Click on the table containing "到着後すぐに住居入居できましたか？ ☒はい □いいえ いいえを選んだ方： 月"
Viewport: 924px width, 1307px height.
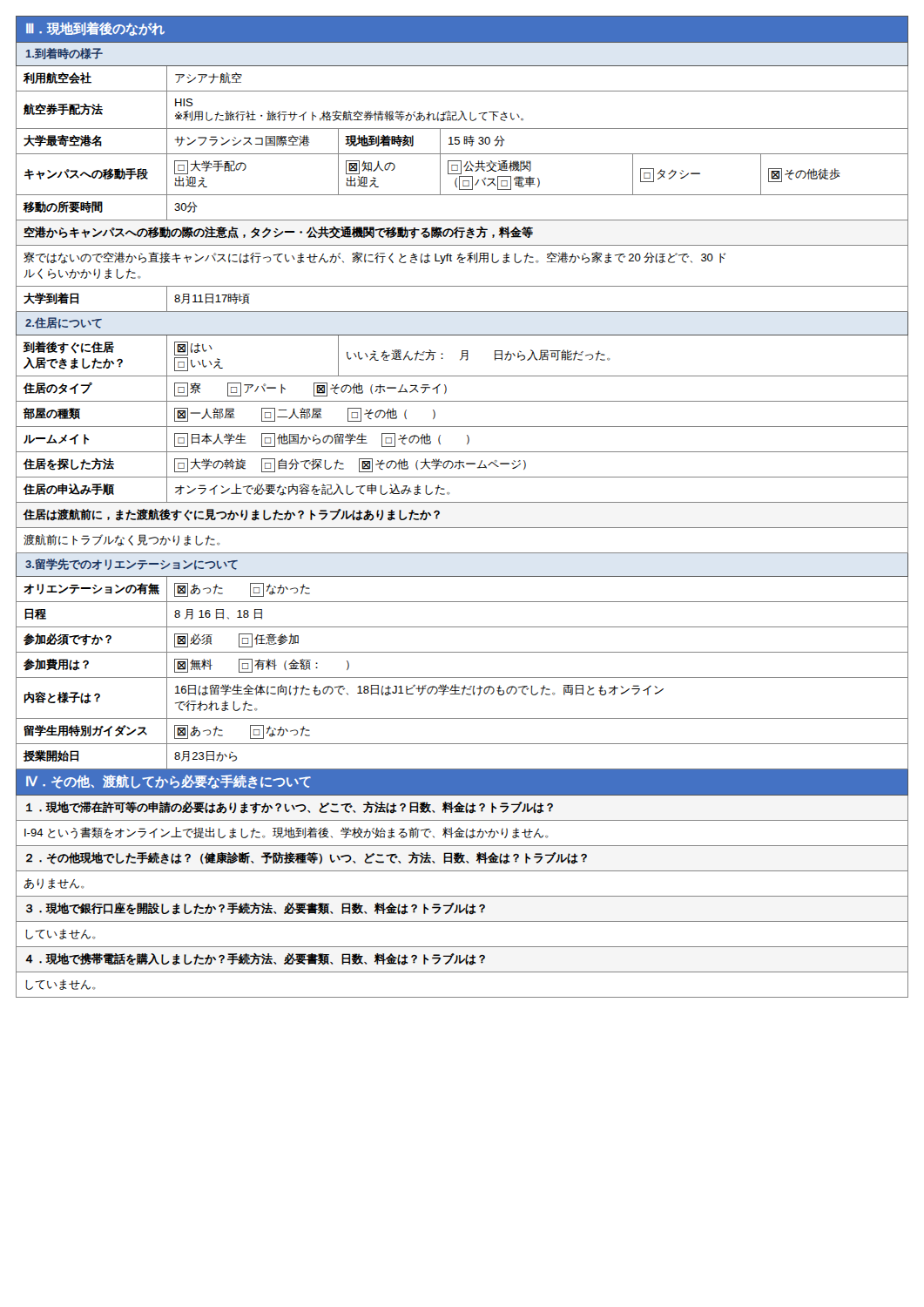(462, 356)
